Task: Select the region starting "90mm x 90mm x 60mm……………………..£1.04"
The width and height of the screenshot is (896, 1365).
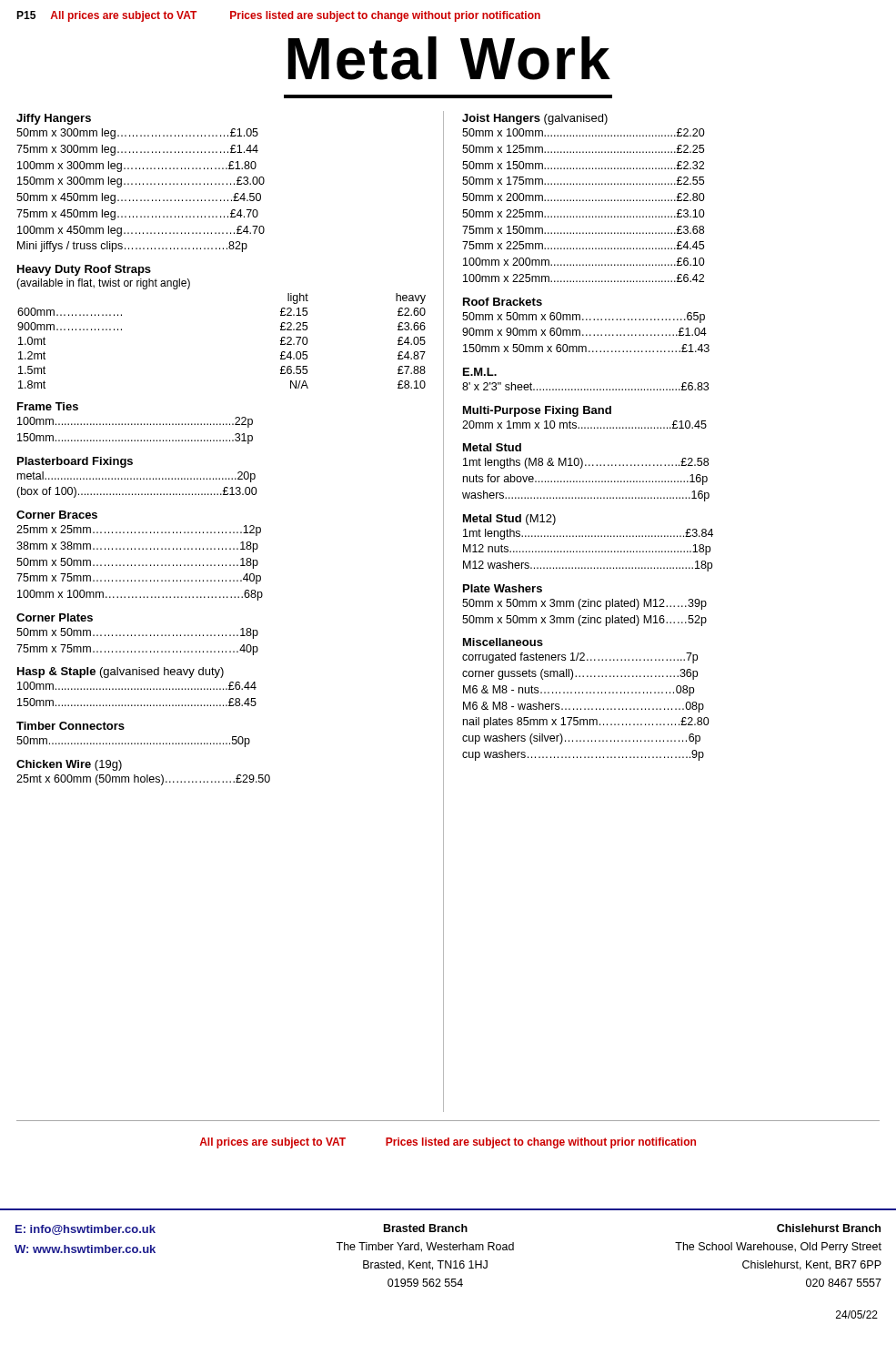Action: pos(584,332)
